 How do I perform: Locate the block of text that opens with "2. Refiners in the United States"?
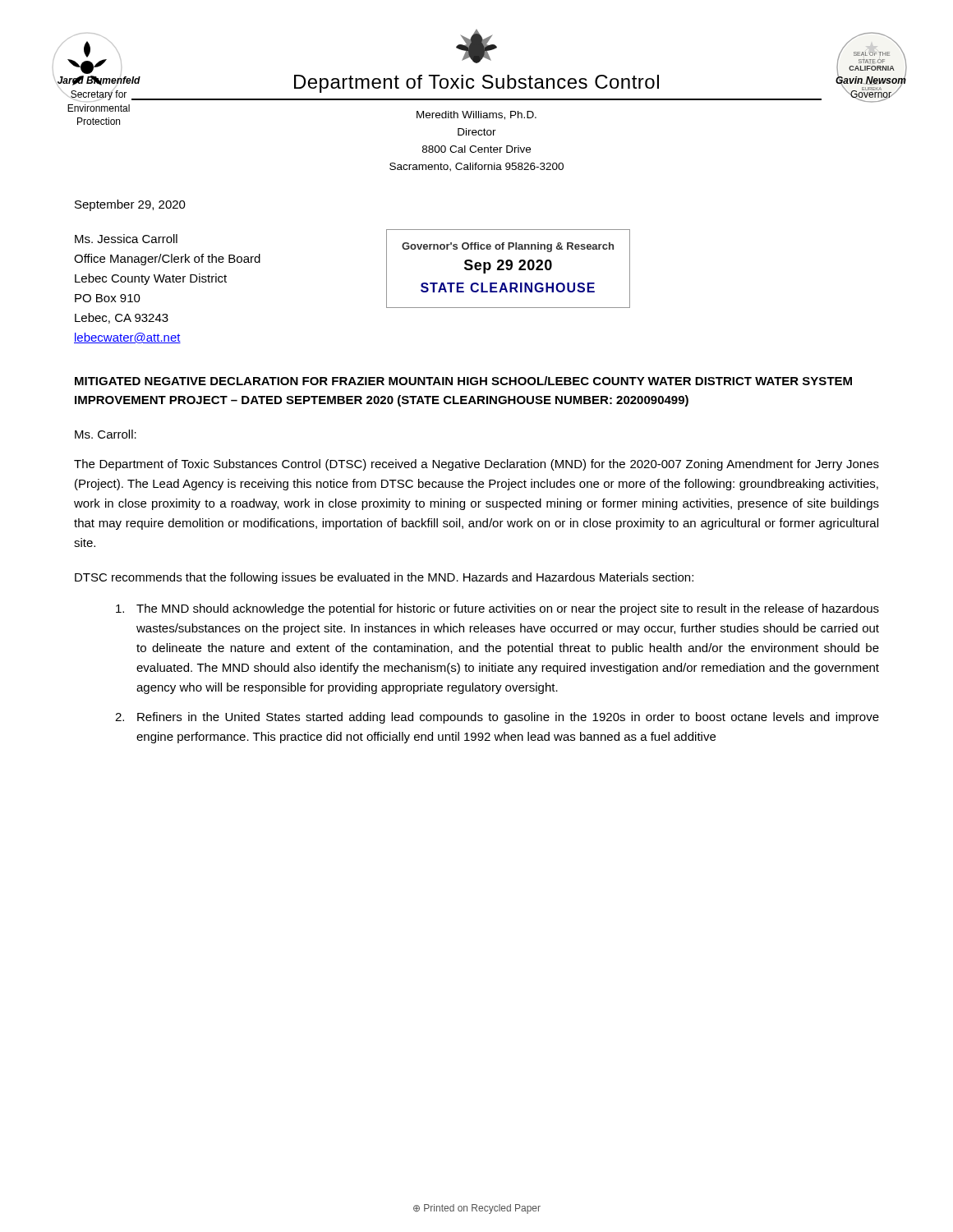coord(497,727)
